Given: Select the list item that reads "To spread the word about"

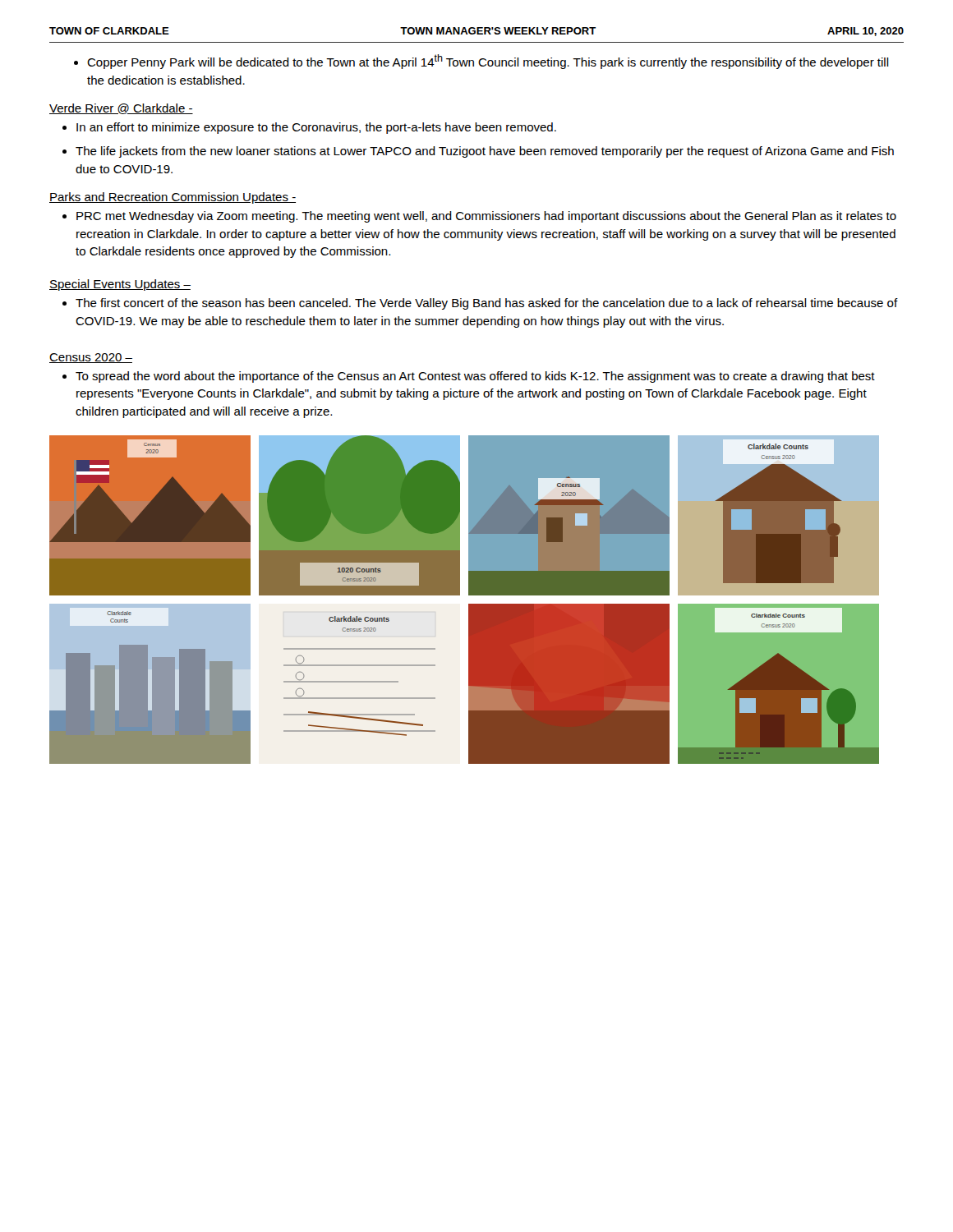Looking at the screenshot, I should 476,394.
